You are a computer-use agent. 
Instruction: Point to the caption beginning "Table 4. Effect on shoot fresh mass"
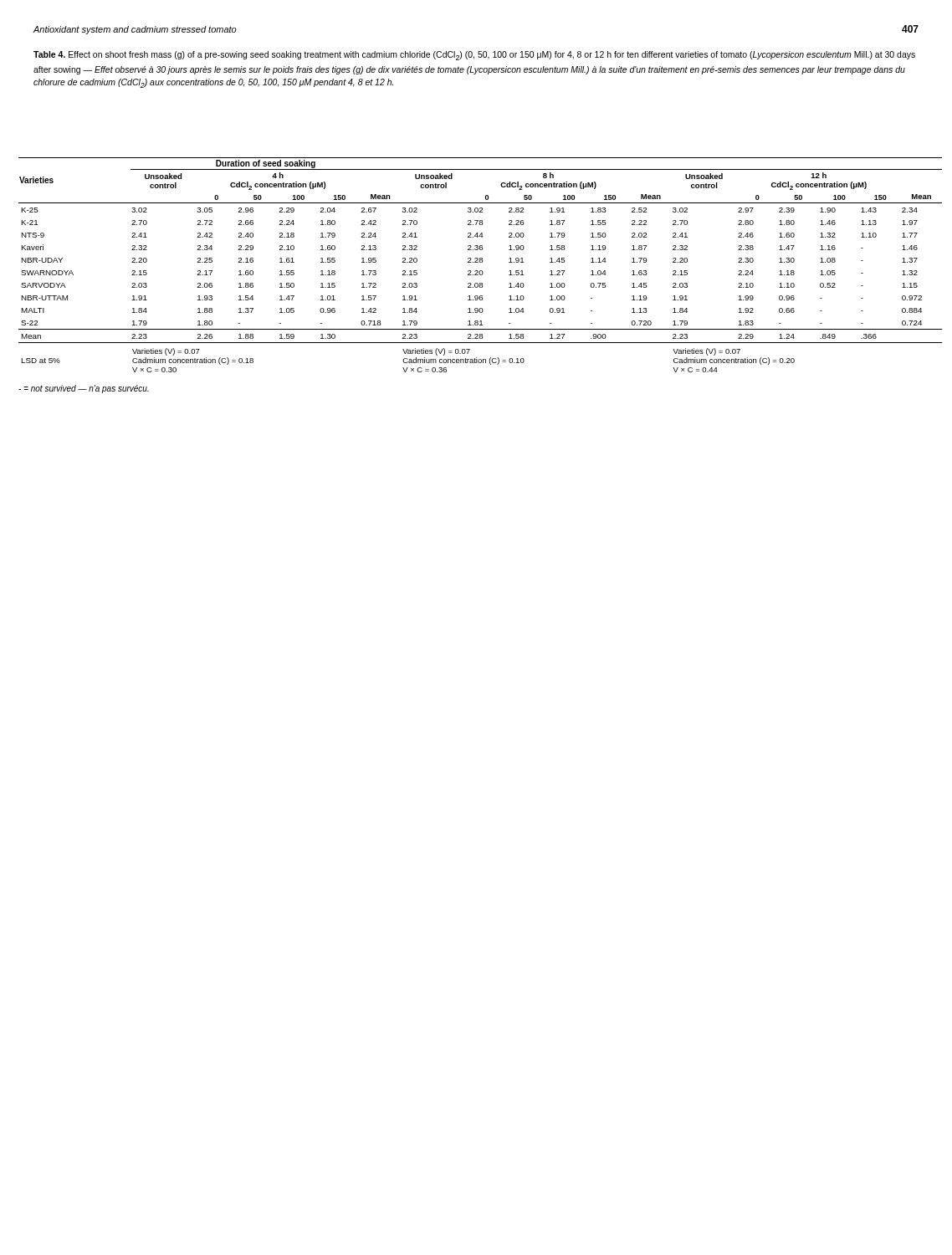pyautogui.click(x=474, y=69)
